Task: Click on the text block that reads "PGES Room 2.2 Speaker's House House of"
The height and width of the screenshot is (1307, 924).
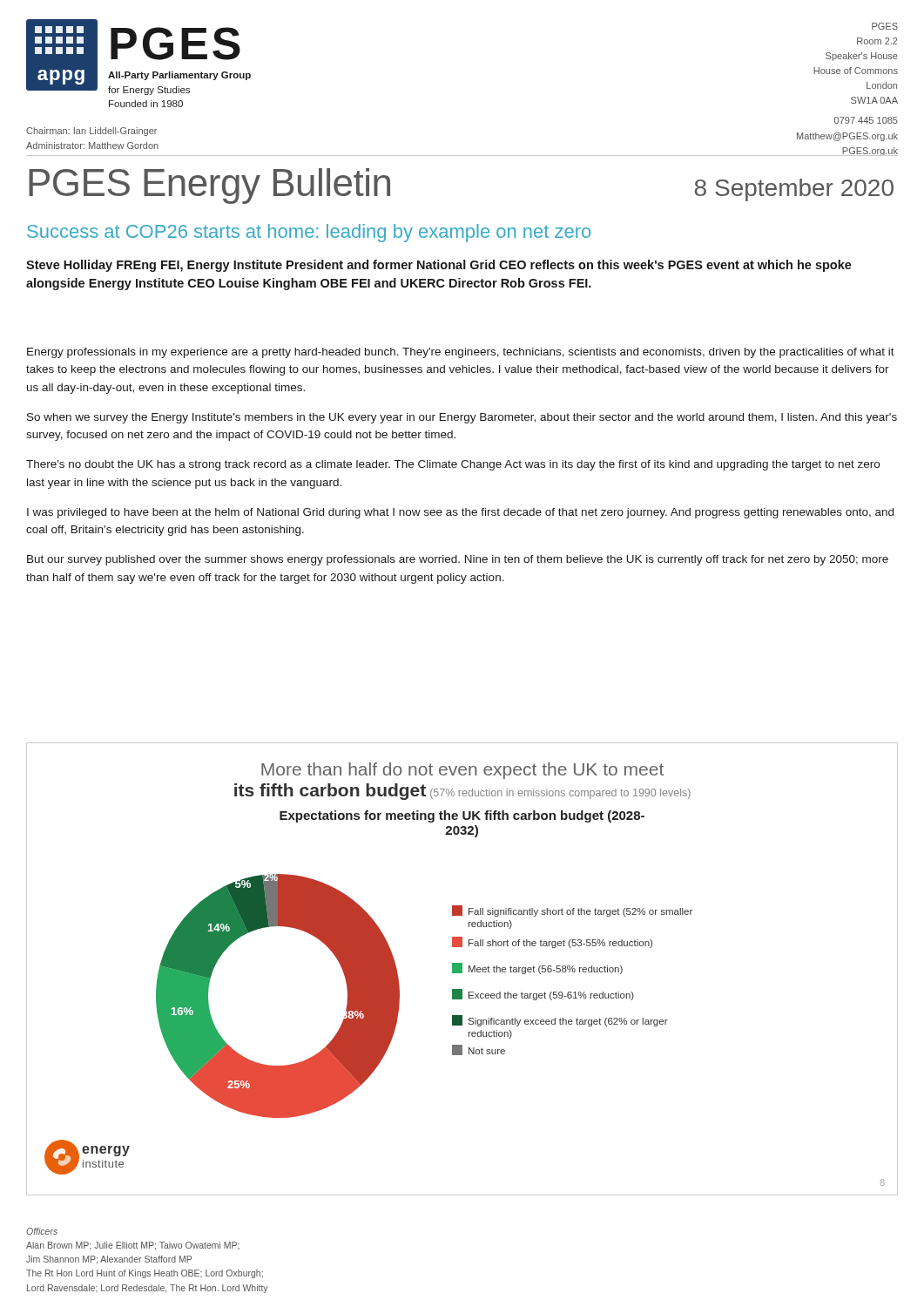Action: 856,63
